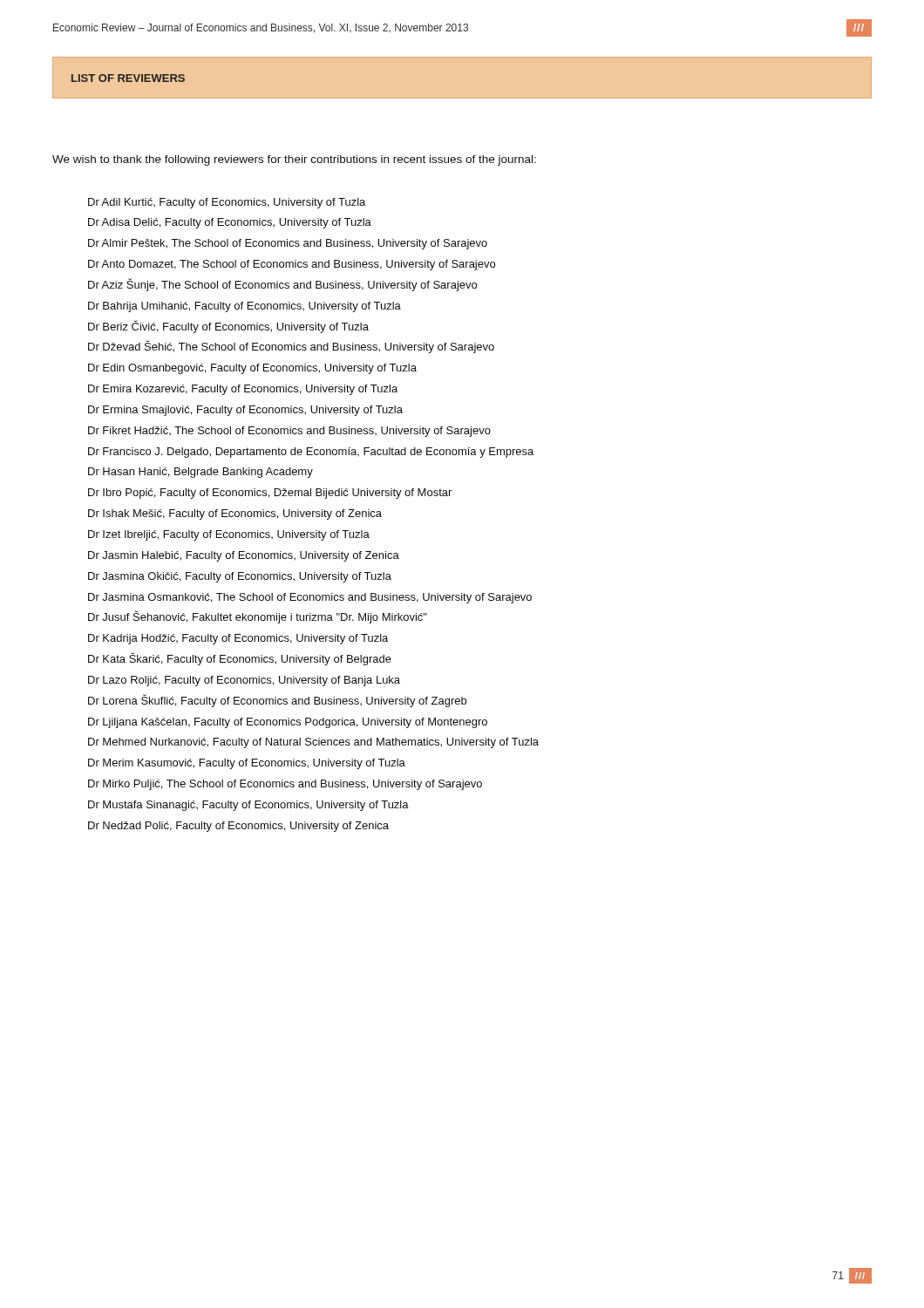This screenshot has width=924, height=1308.
Task: Find the list item containing "Dr Ljiljana Kašćelan, Faculty"
Action: [x=287, y=721]
